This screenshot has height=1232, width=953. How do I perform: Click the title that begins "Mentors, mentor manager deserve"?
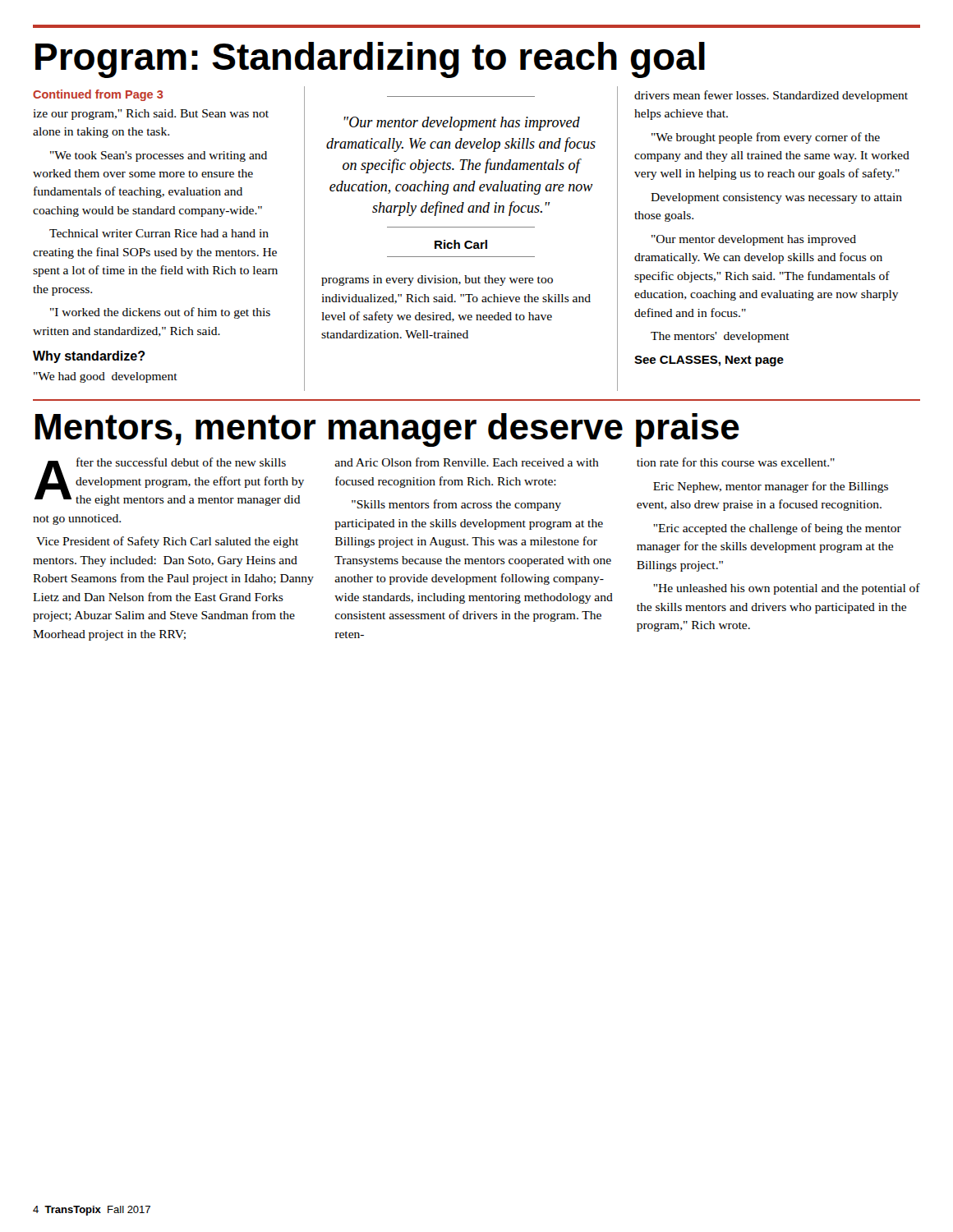click(x=386, y=427)
